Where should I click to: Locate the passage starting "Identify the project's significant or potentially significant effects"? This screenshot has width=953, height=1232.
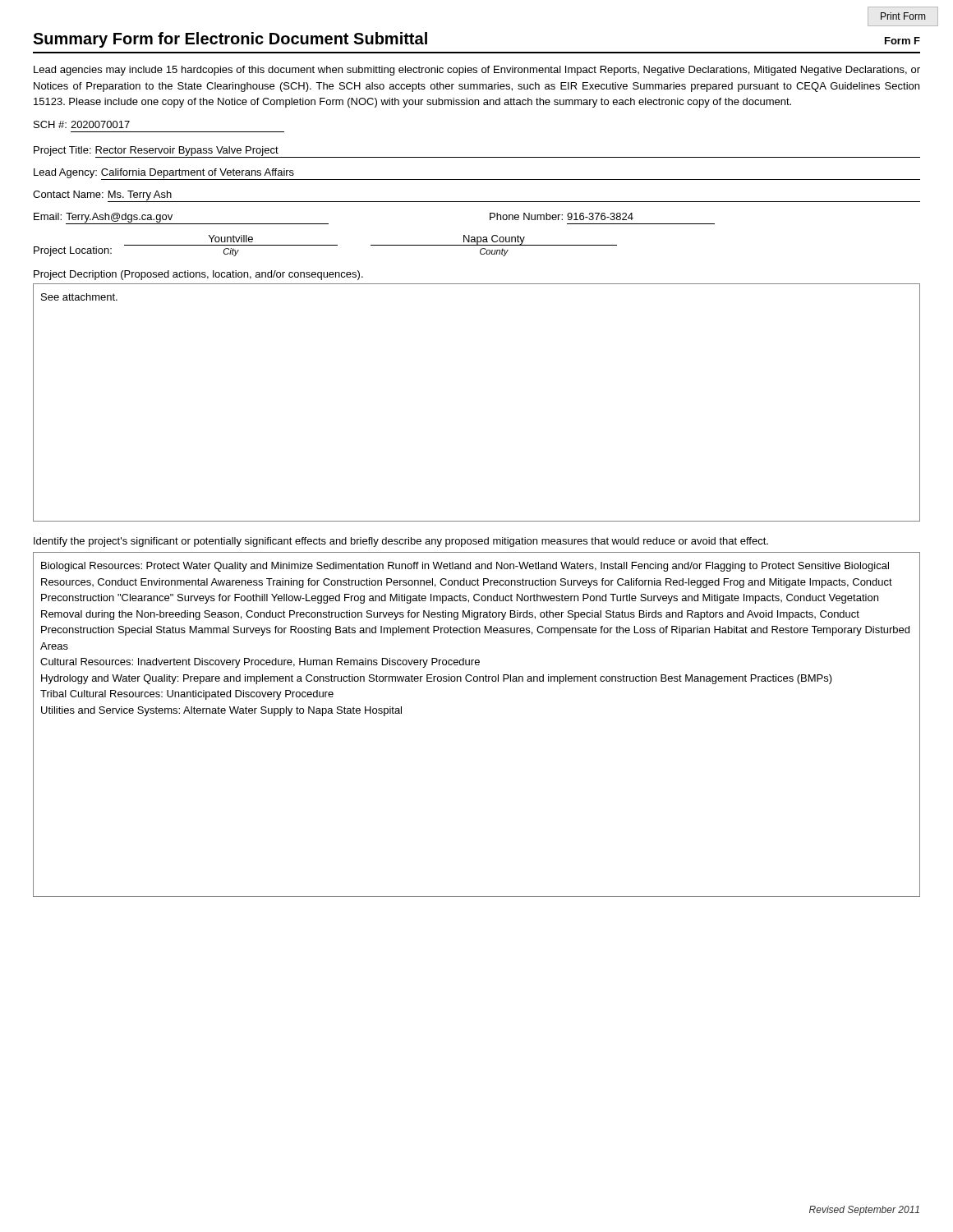click(401, 540)
